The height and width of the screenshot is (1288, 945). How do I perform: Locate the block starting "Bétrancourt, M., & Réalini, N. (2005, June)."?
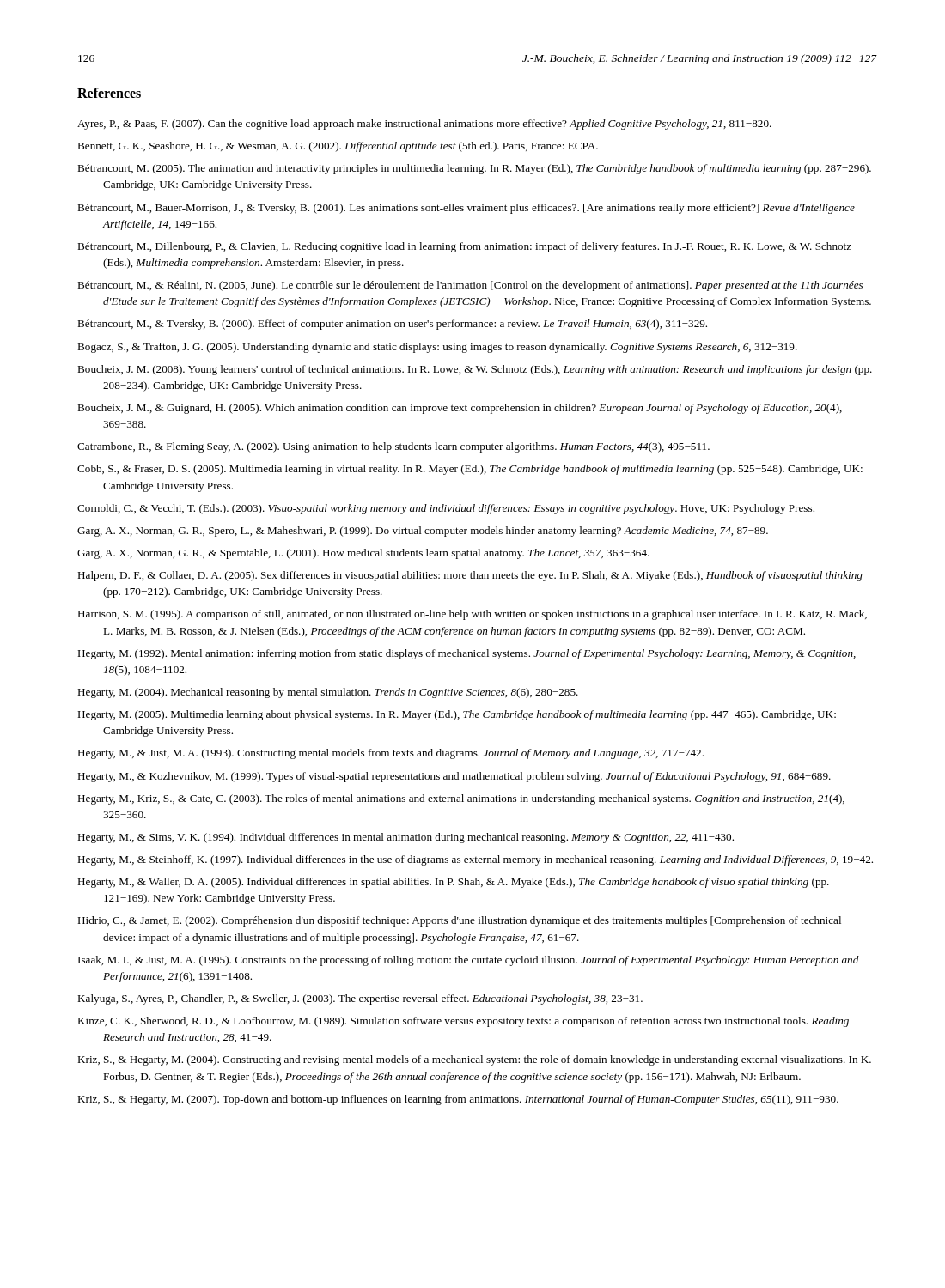(x=474, y=293)
